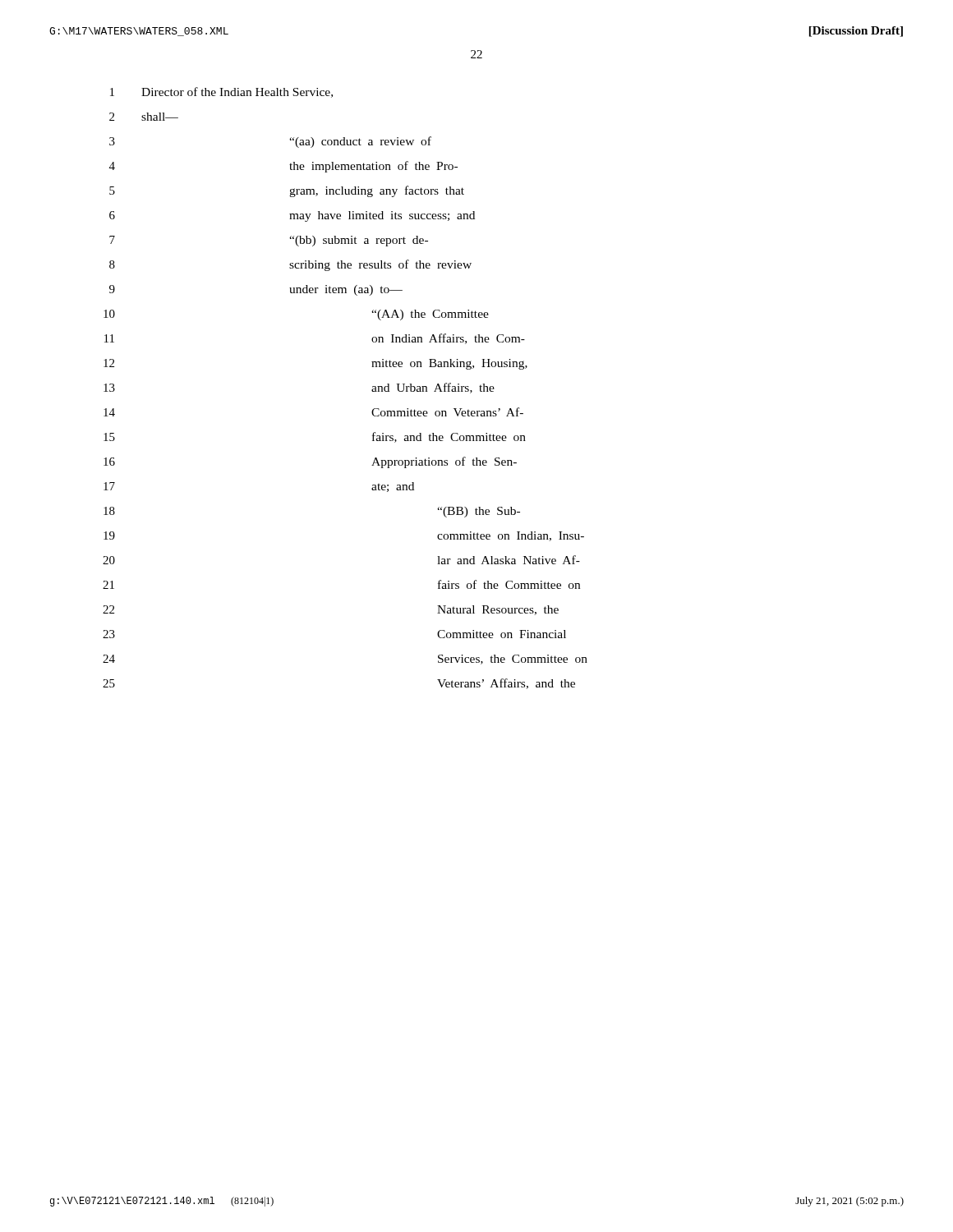Locate the list item that says "1 Director of the"
Viewport: 953px width, 1232px height.
pyautogui.click(x=221, y=92)
